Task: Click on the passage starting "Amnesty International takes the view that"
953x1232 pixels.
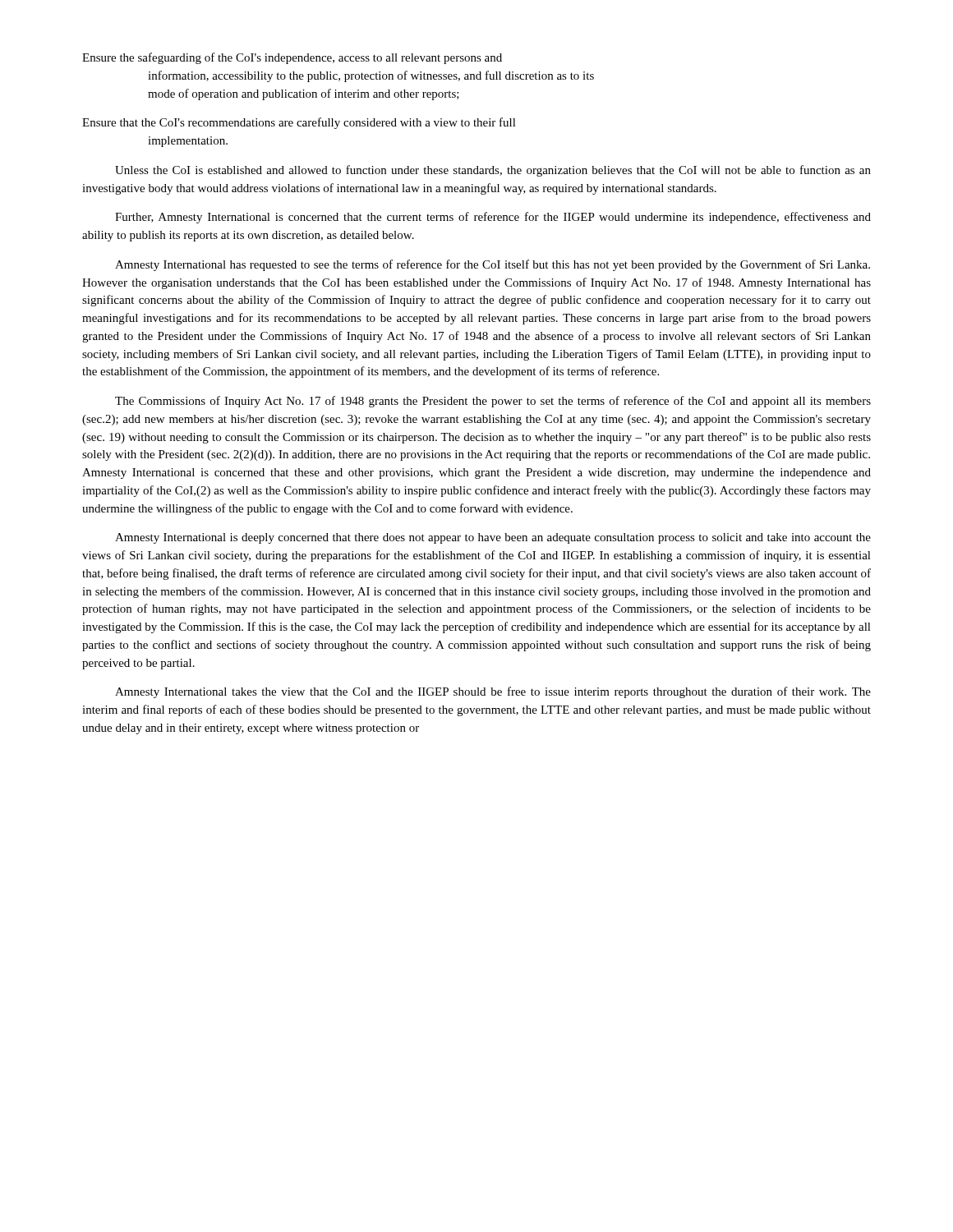Action: (x=476, y=710)
